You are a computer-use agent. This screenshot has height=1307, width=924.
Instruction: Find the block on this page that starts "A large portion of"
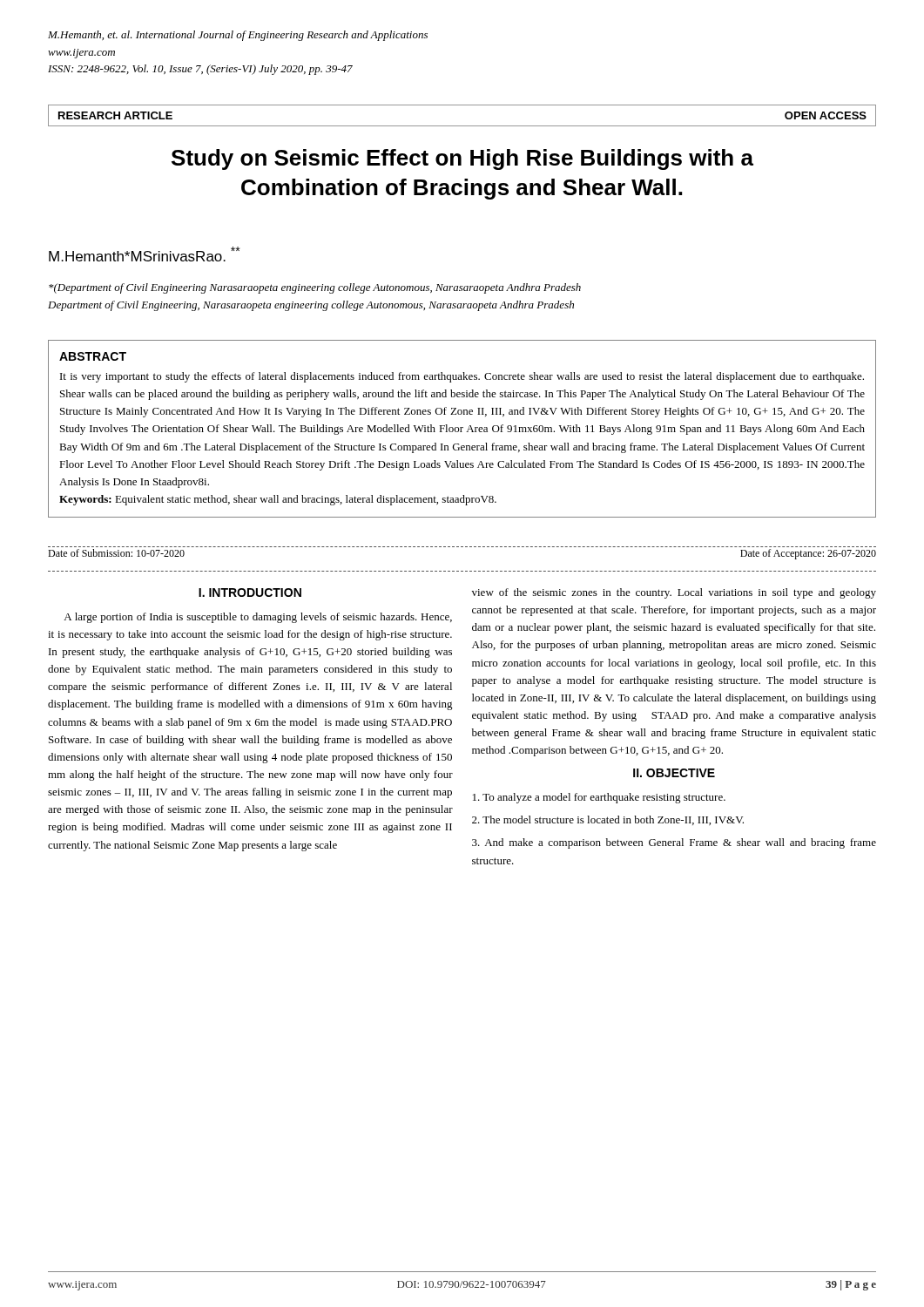[x=250, y=731]
